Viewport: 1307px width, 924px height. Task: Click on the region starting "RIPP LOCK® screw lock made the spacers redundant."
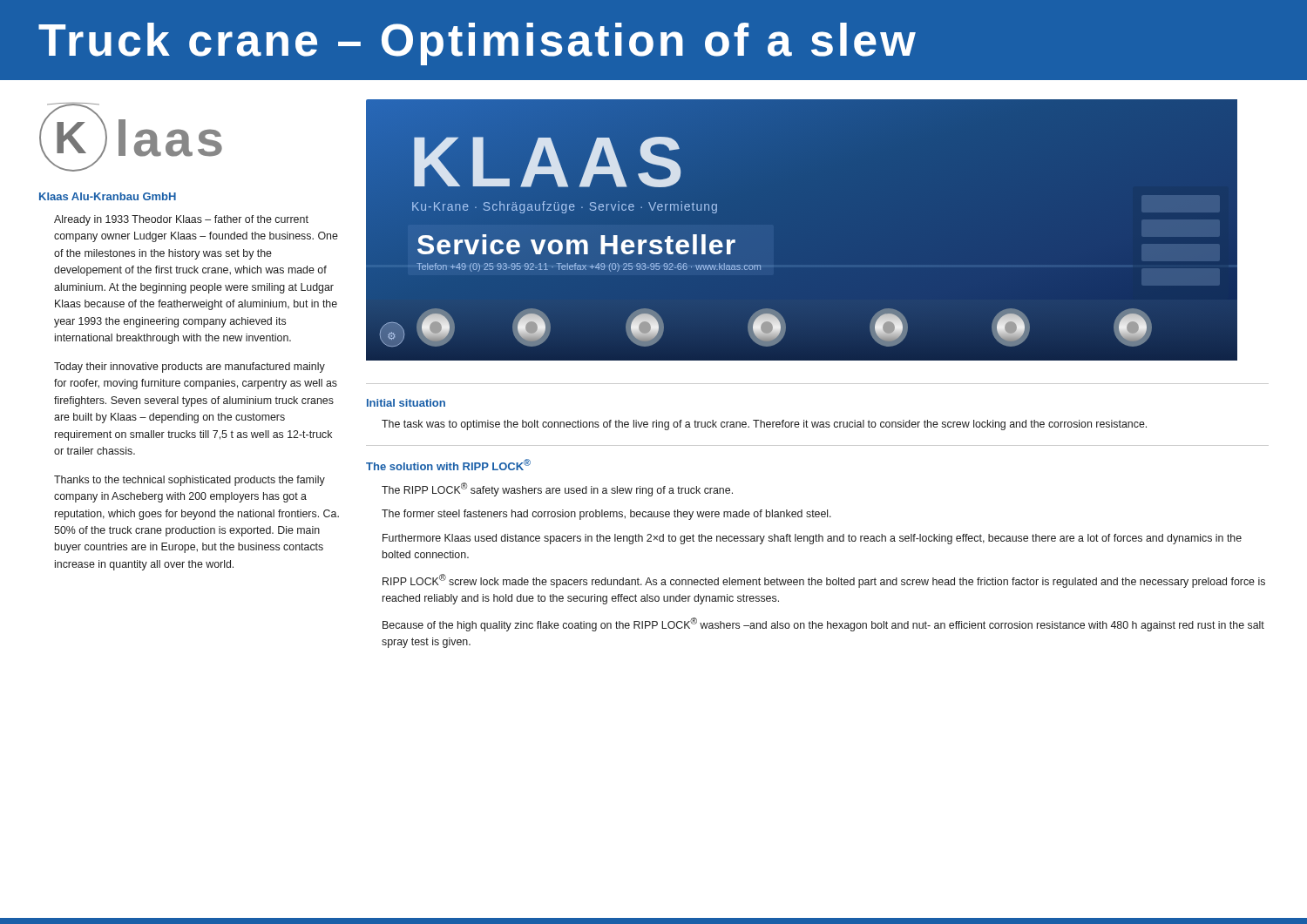click(824, 589)
